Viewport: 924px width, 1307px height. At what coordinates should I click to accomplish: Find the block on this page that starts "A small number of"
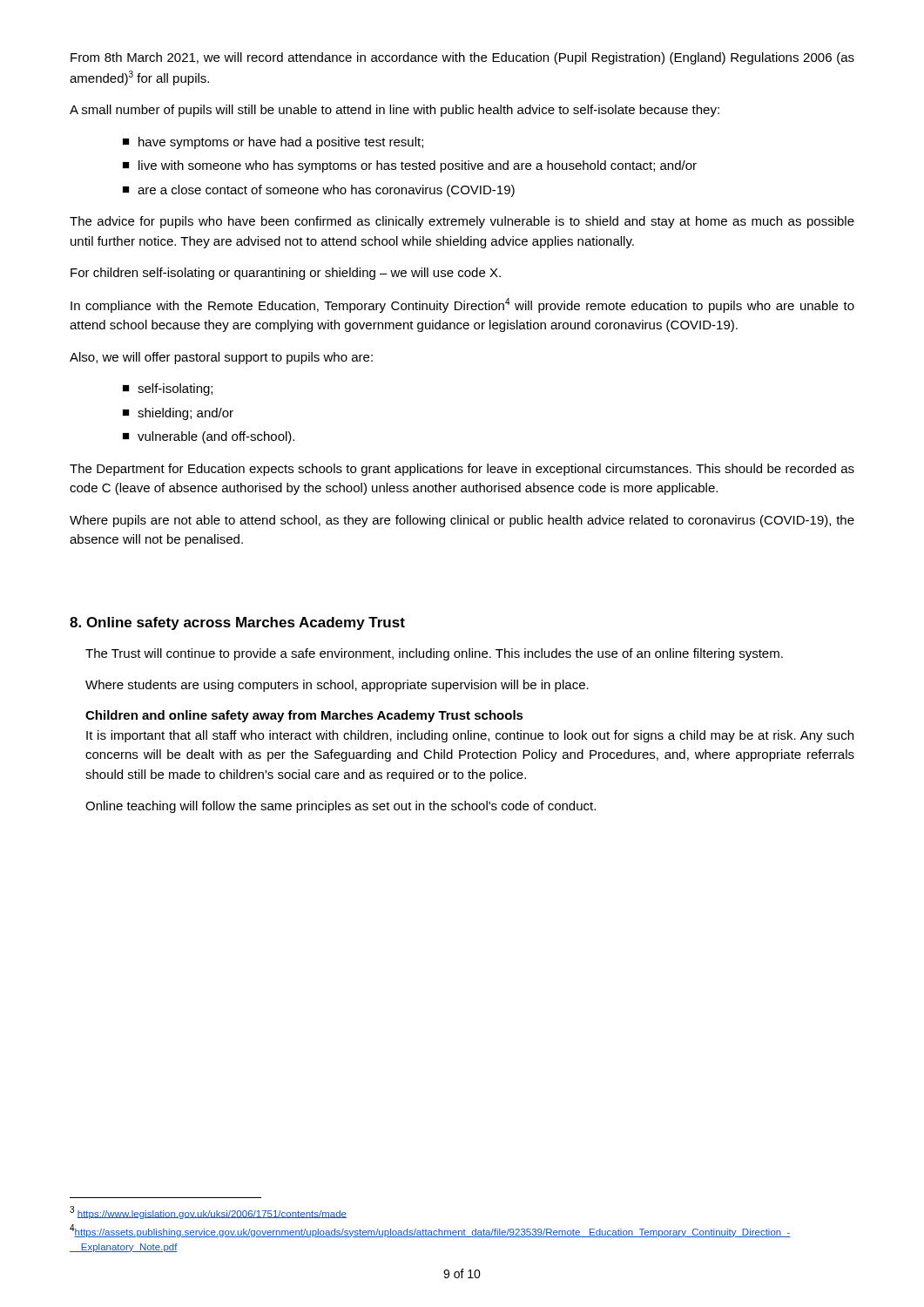pos(395,109)
